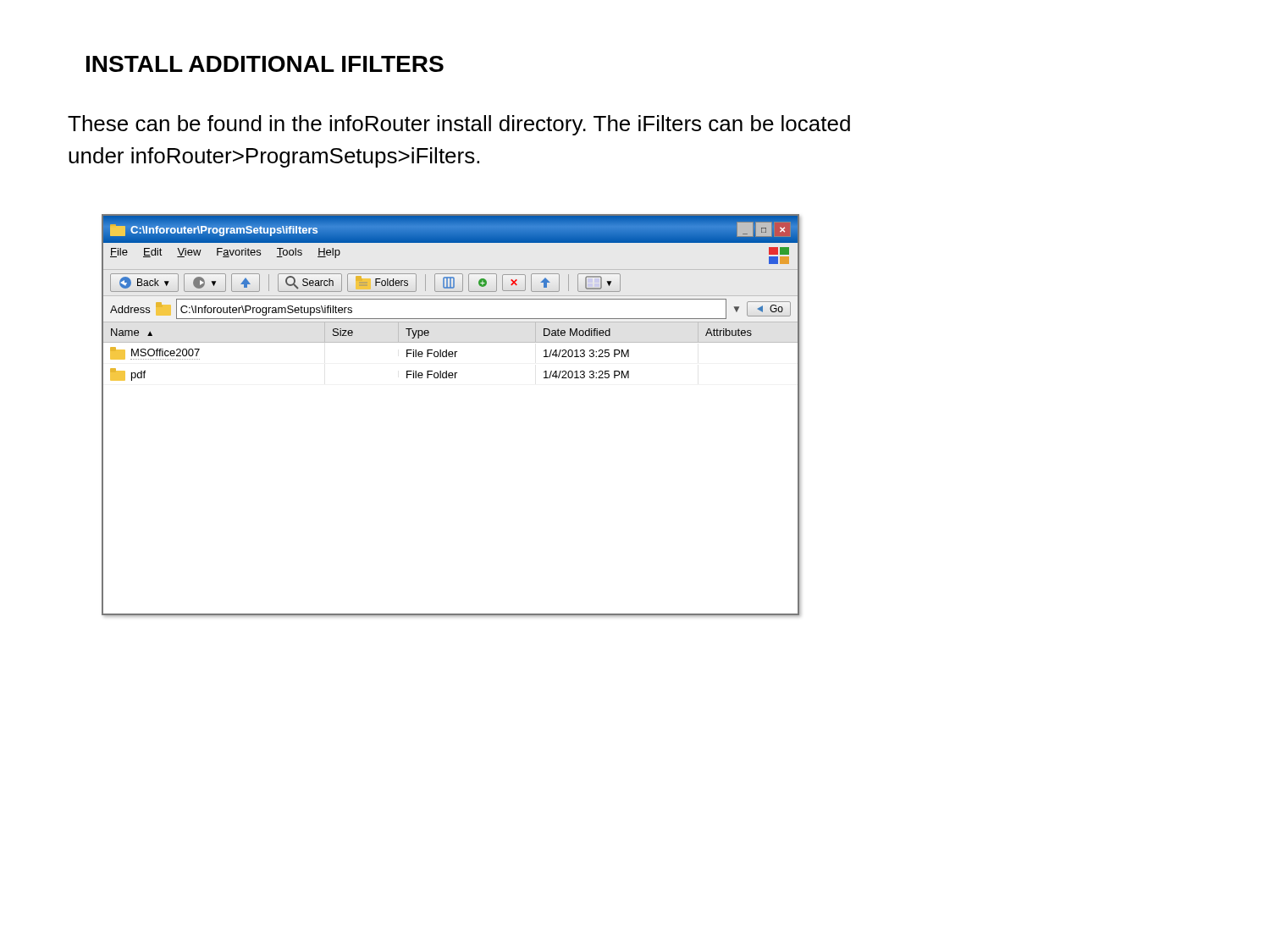Screen dimensions: 952x1270
Task: Click on the text block that reads "These can be found"
Action: tap(459, 139)
